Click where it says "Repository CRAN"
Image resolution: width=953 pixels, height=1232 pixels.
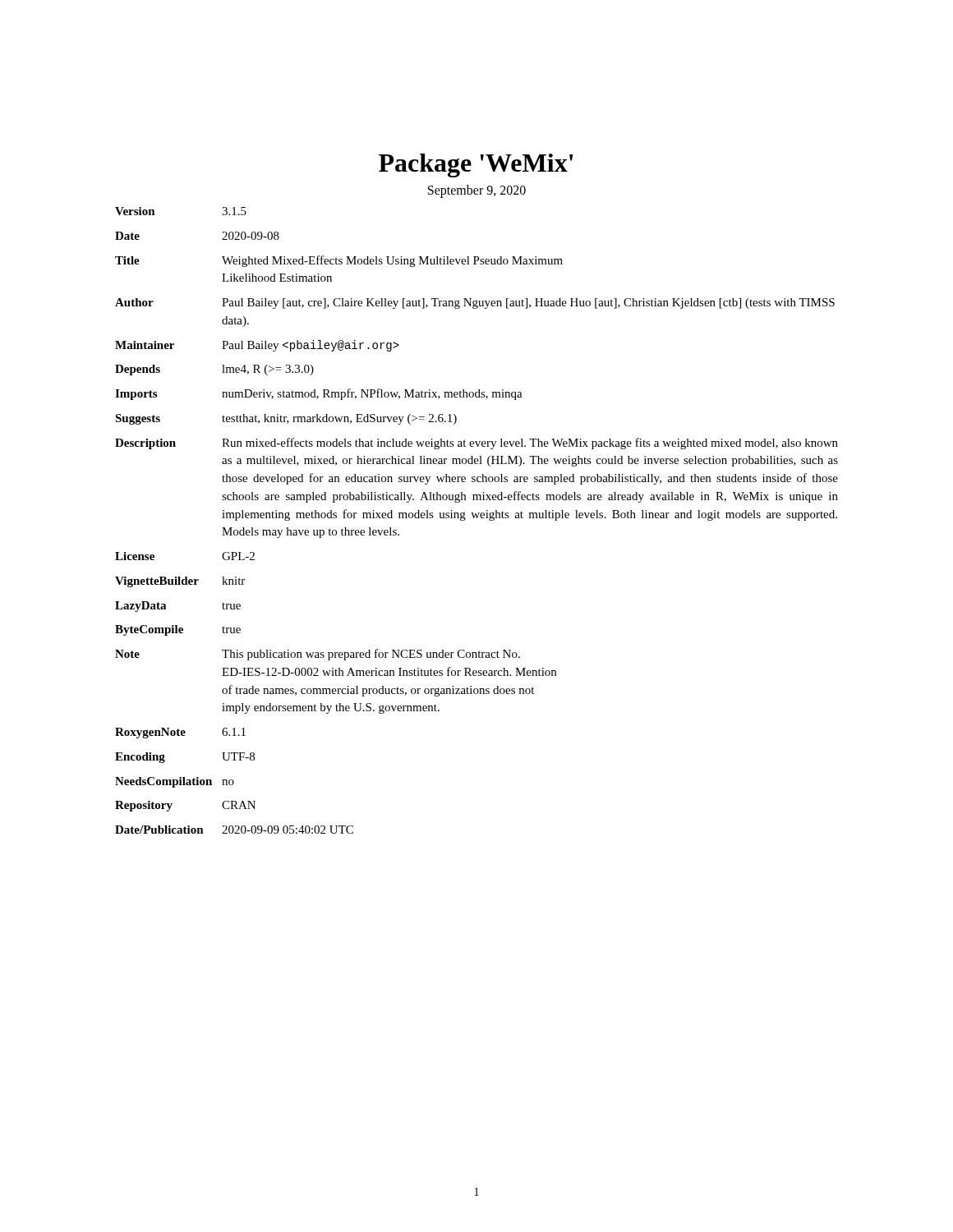coord(142,806)
